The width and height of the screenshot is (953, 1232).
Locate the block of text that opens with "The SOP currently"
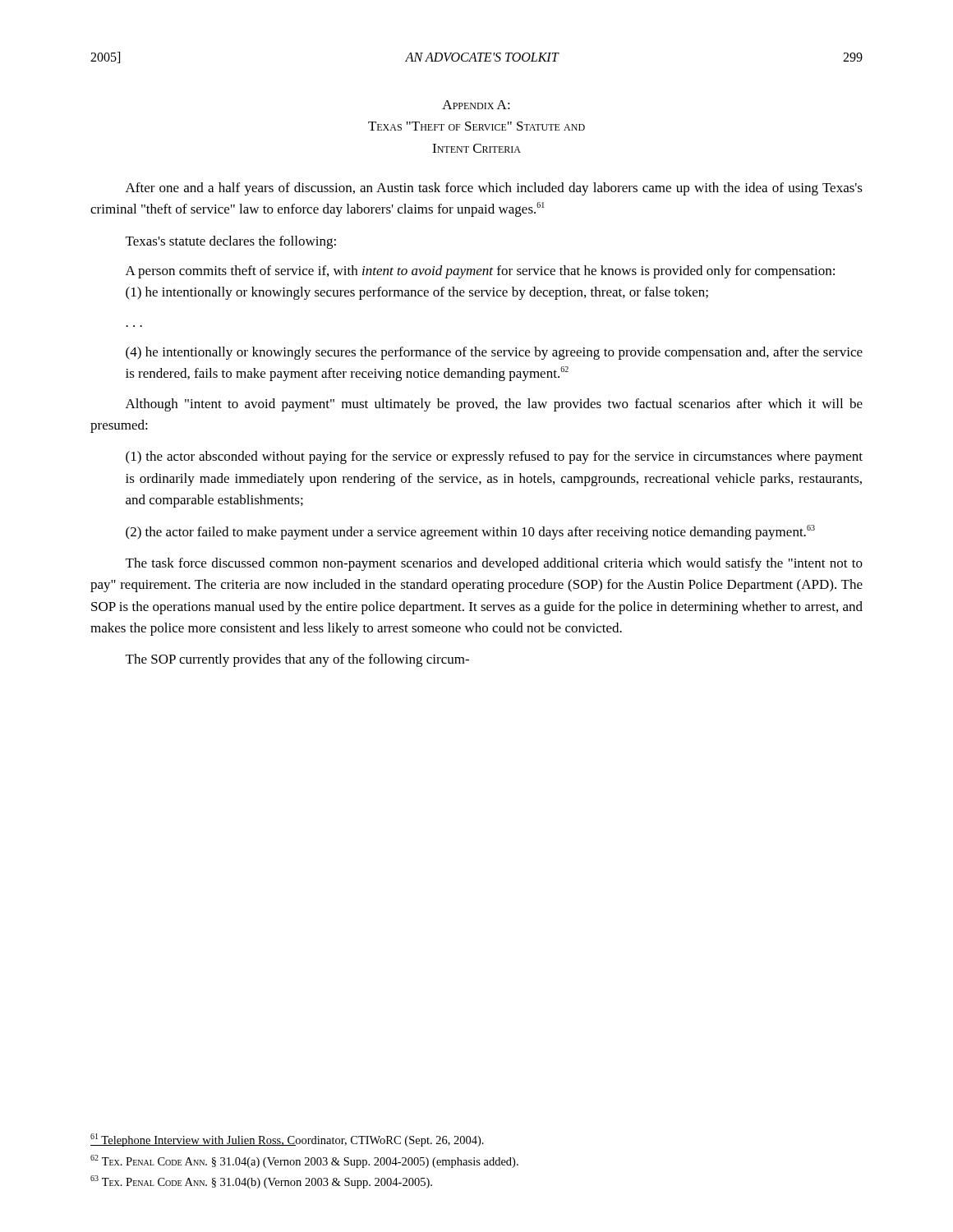[x=297, y=659]
